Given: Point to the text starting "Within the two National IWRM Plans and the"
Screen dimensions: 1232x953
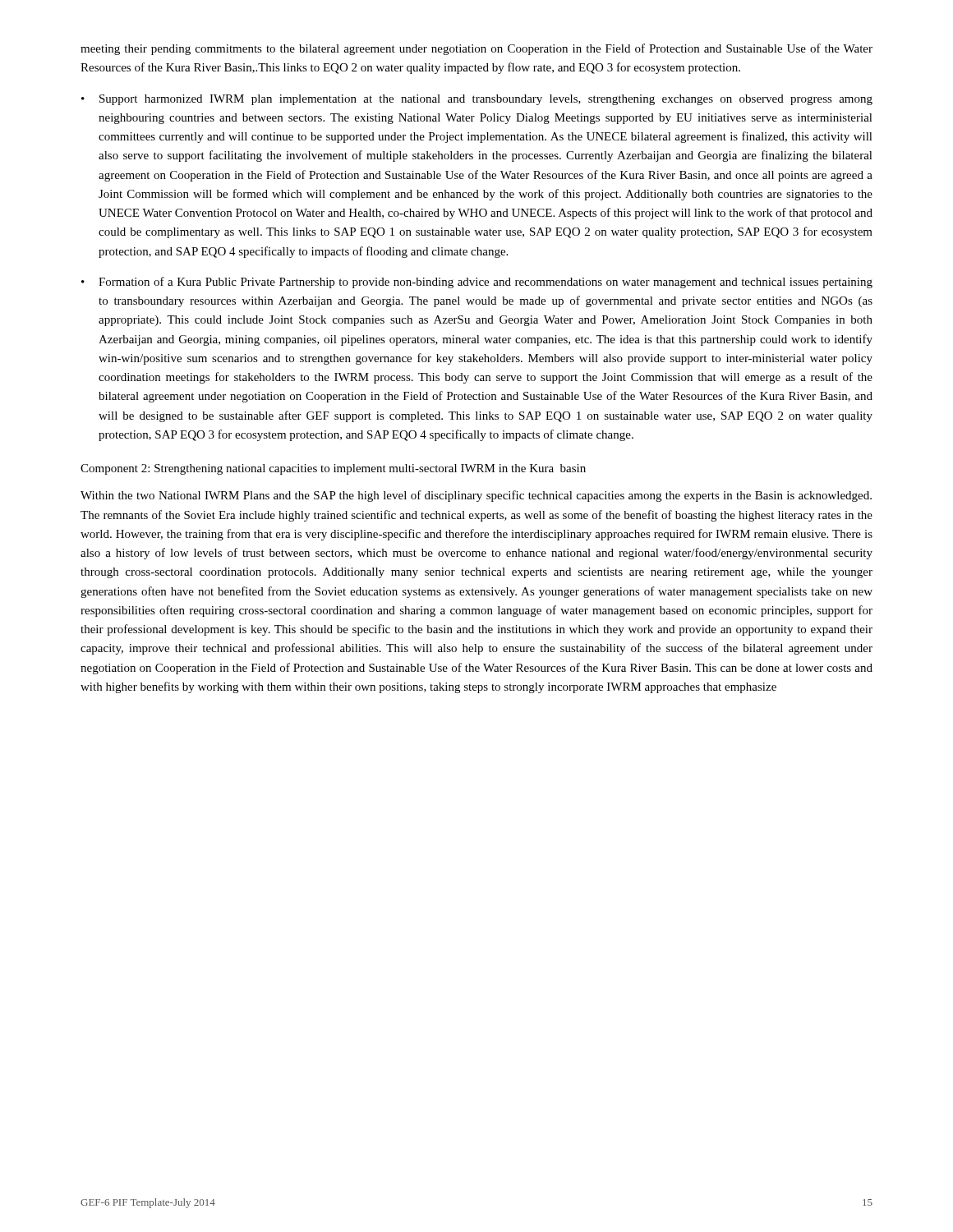Looking at the screenshot, I should click(x=476, y=591).
